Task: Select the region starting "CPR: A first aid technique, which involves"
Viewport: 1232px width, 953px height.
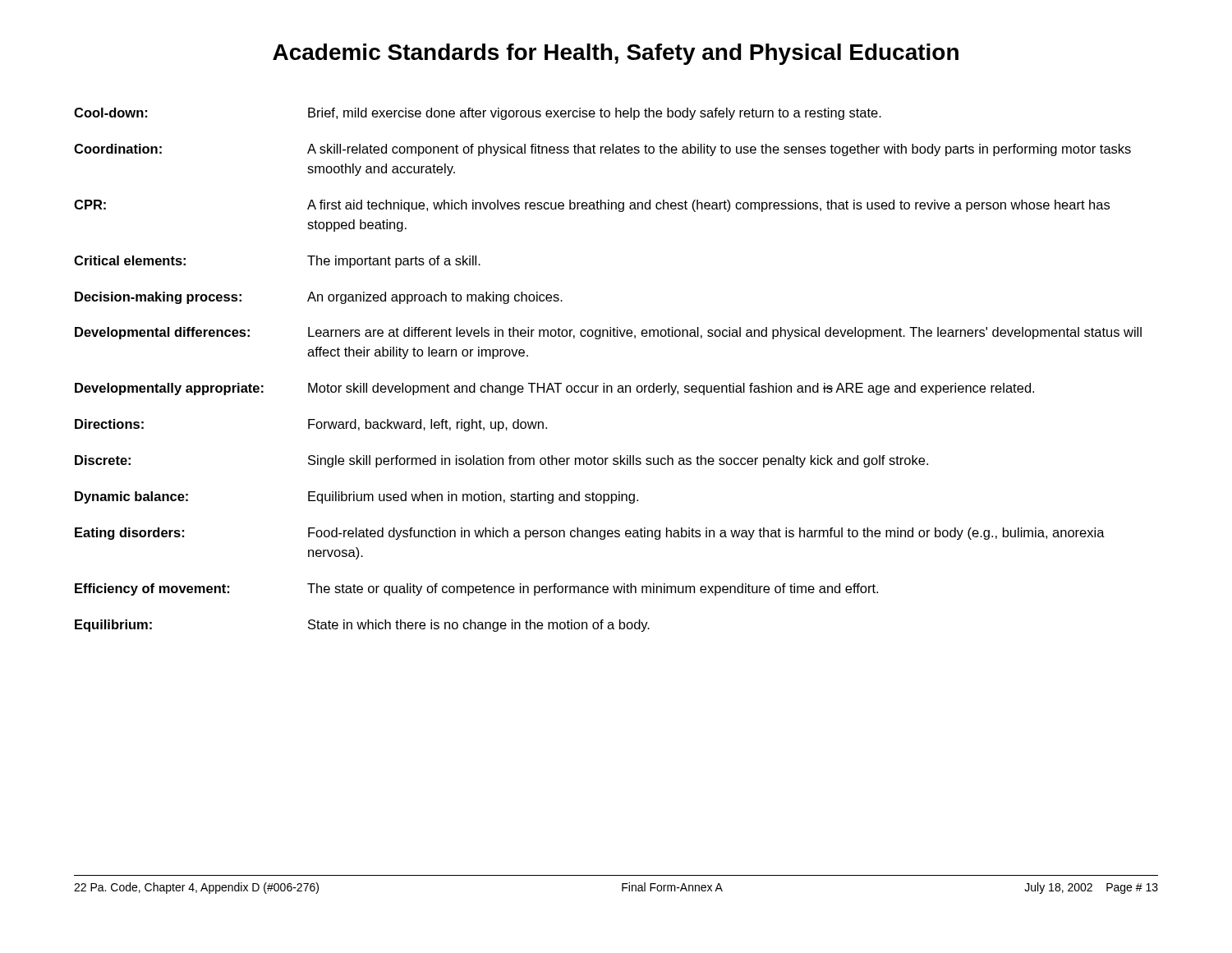Action: (x=616, y=215)
